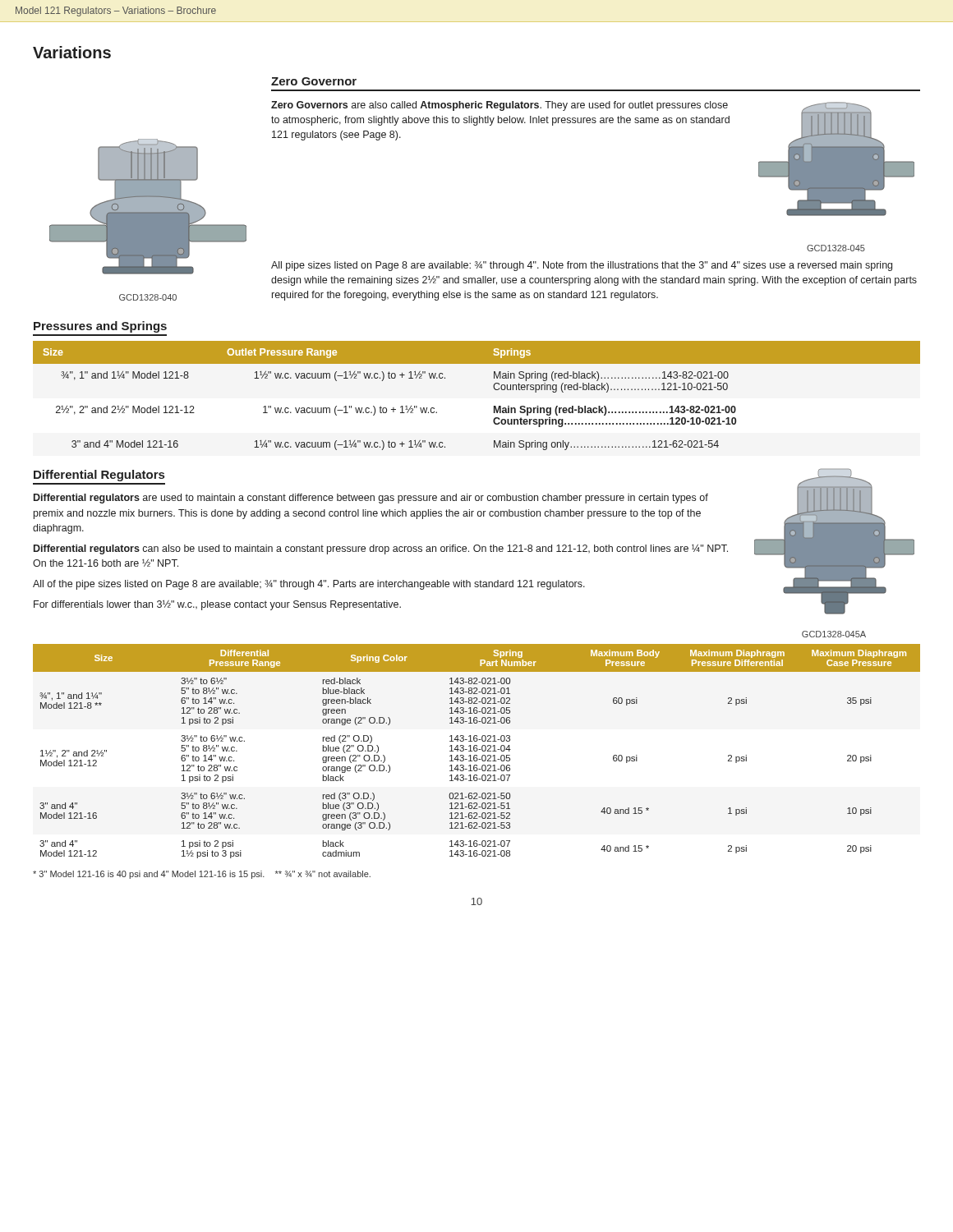This screenshot has height=1232, width=953.
Task: Locate the element starting "Zero Governor"
Action: (314, 81)
